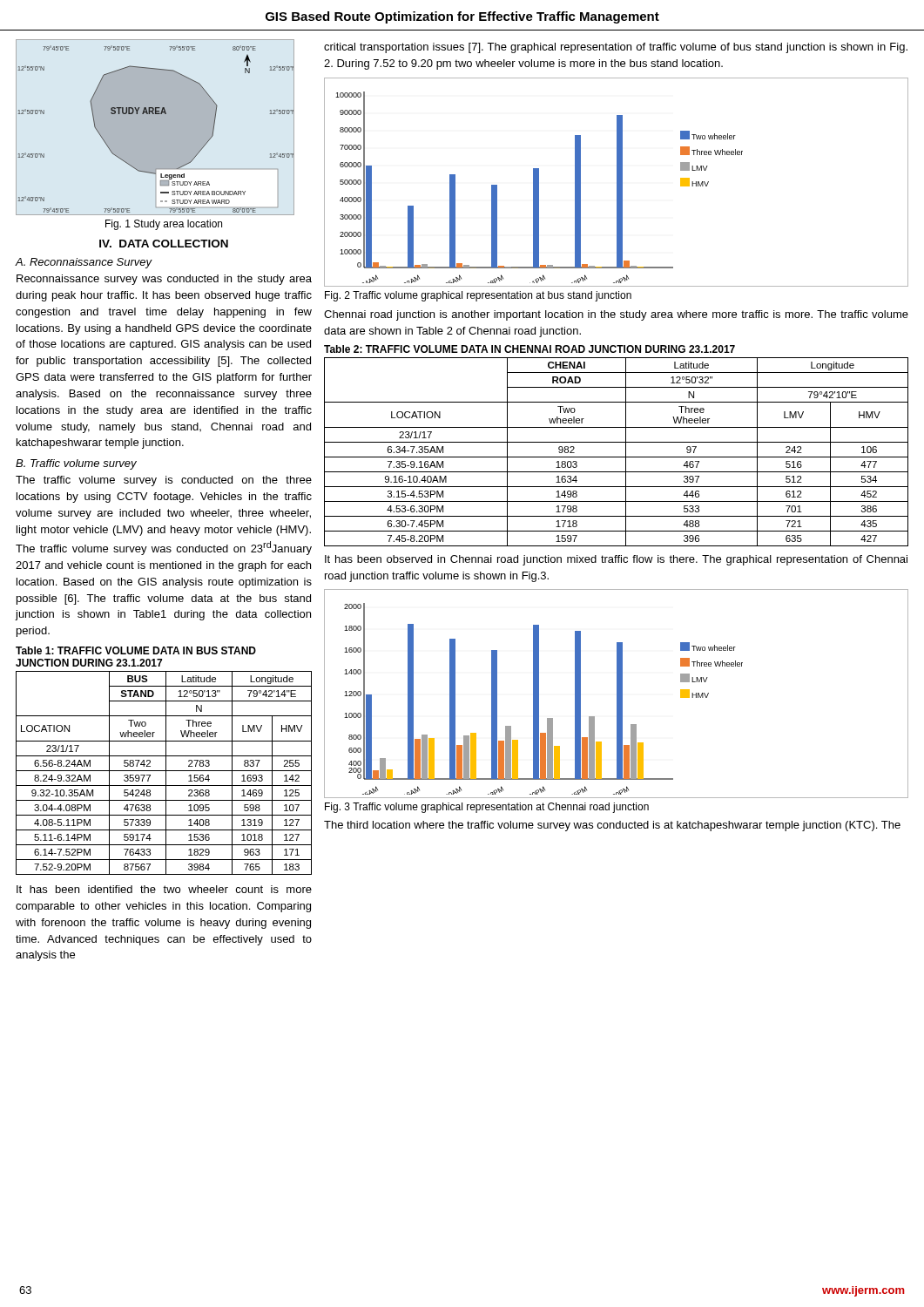Navigate to the passage starting "Fig. 2 Traffic volume graphical"
The image size is (924, 1307).
[478, 295]
